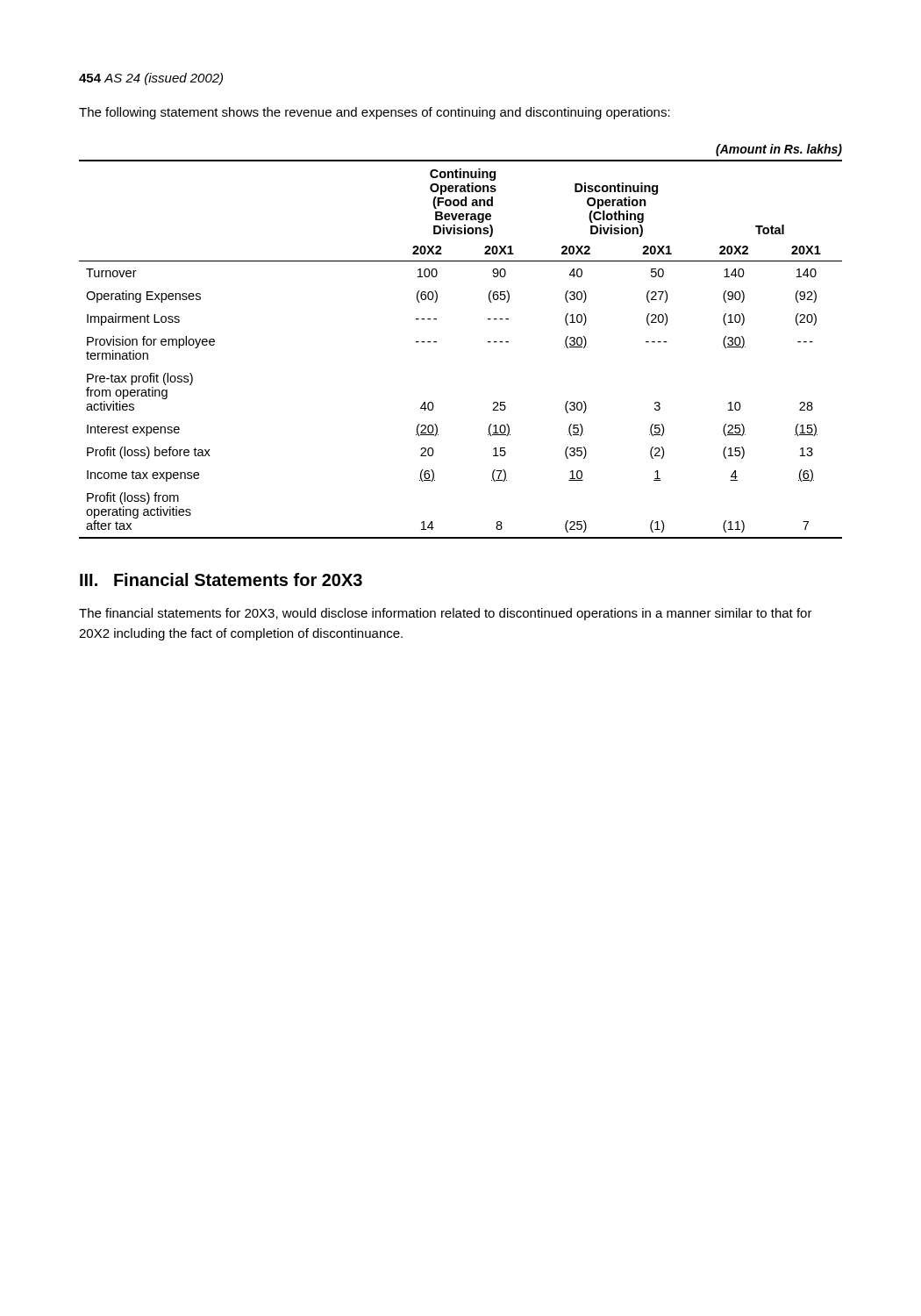The height and width of the screenshot is (1316, 921).
Task: Find the table that mentions "Provision for employee termination"
Action: (460, 340)
